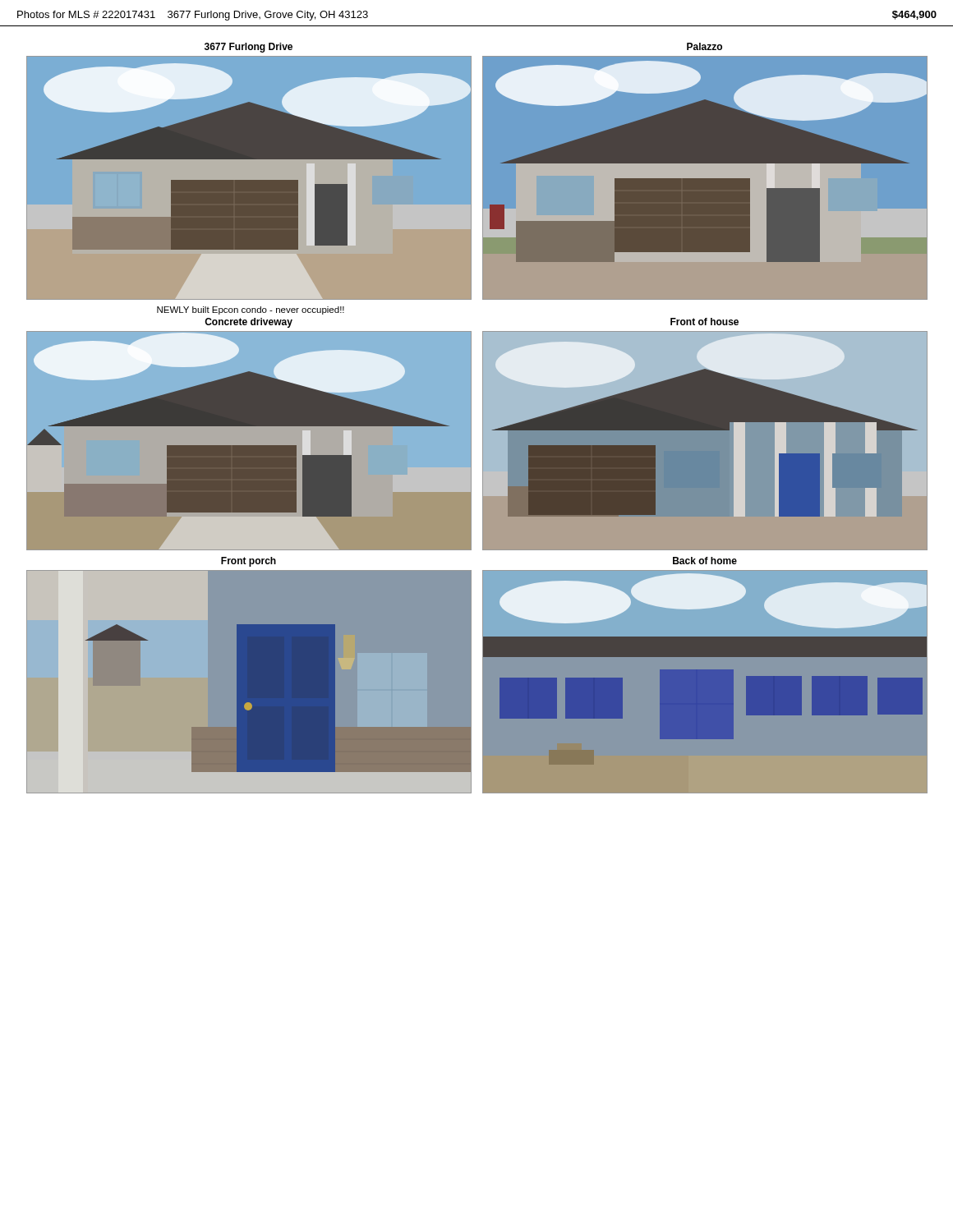Locate the region starting "NEWLY built Epcon condo - never"
The height and width of the screenshot is (1232, 953).
tap(251, 310)
